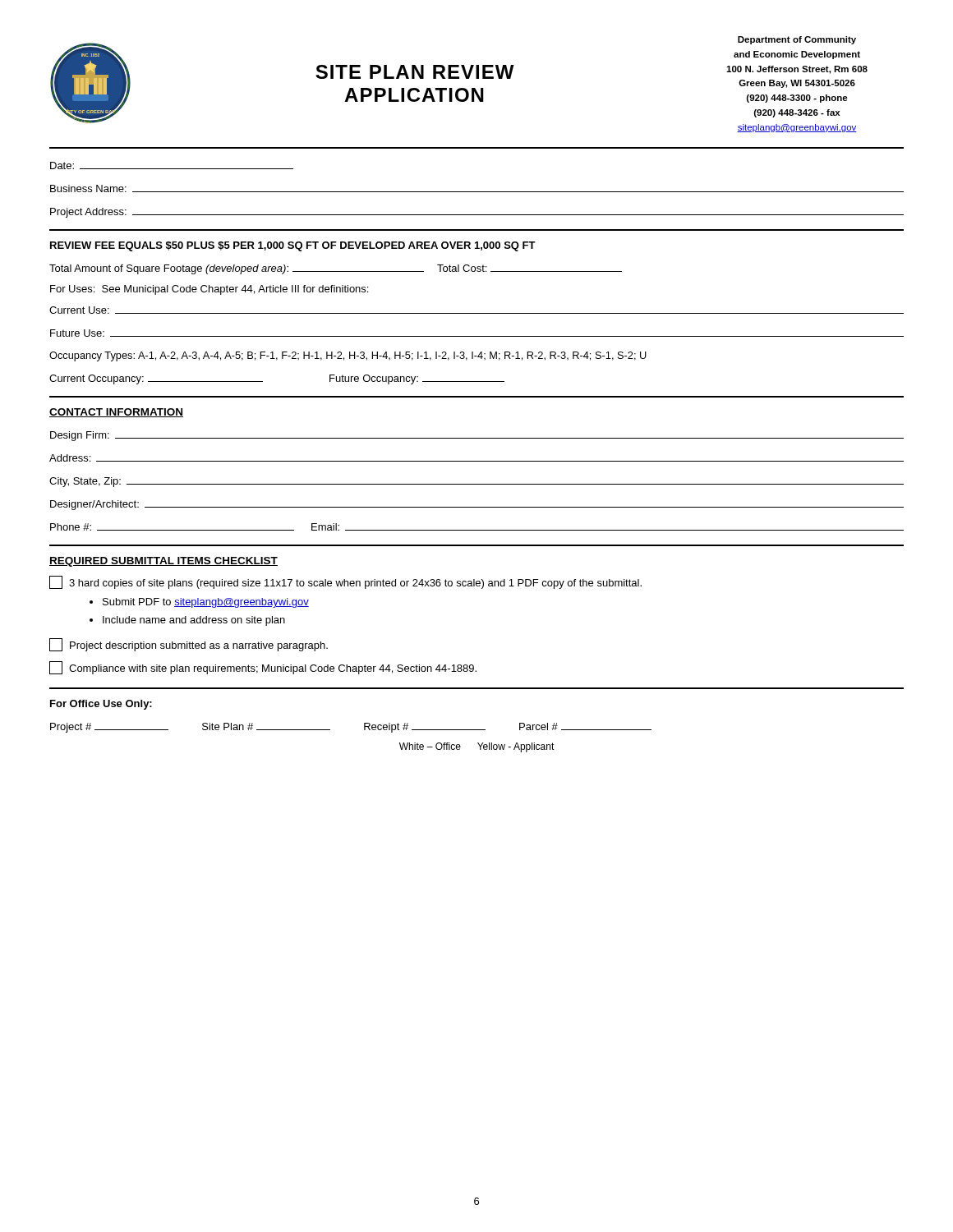Image resolution: width=953 pixels, height=1232 pixels.
Task: Select the logo
Action: pyautogui.click(x=94, y=84)
